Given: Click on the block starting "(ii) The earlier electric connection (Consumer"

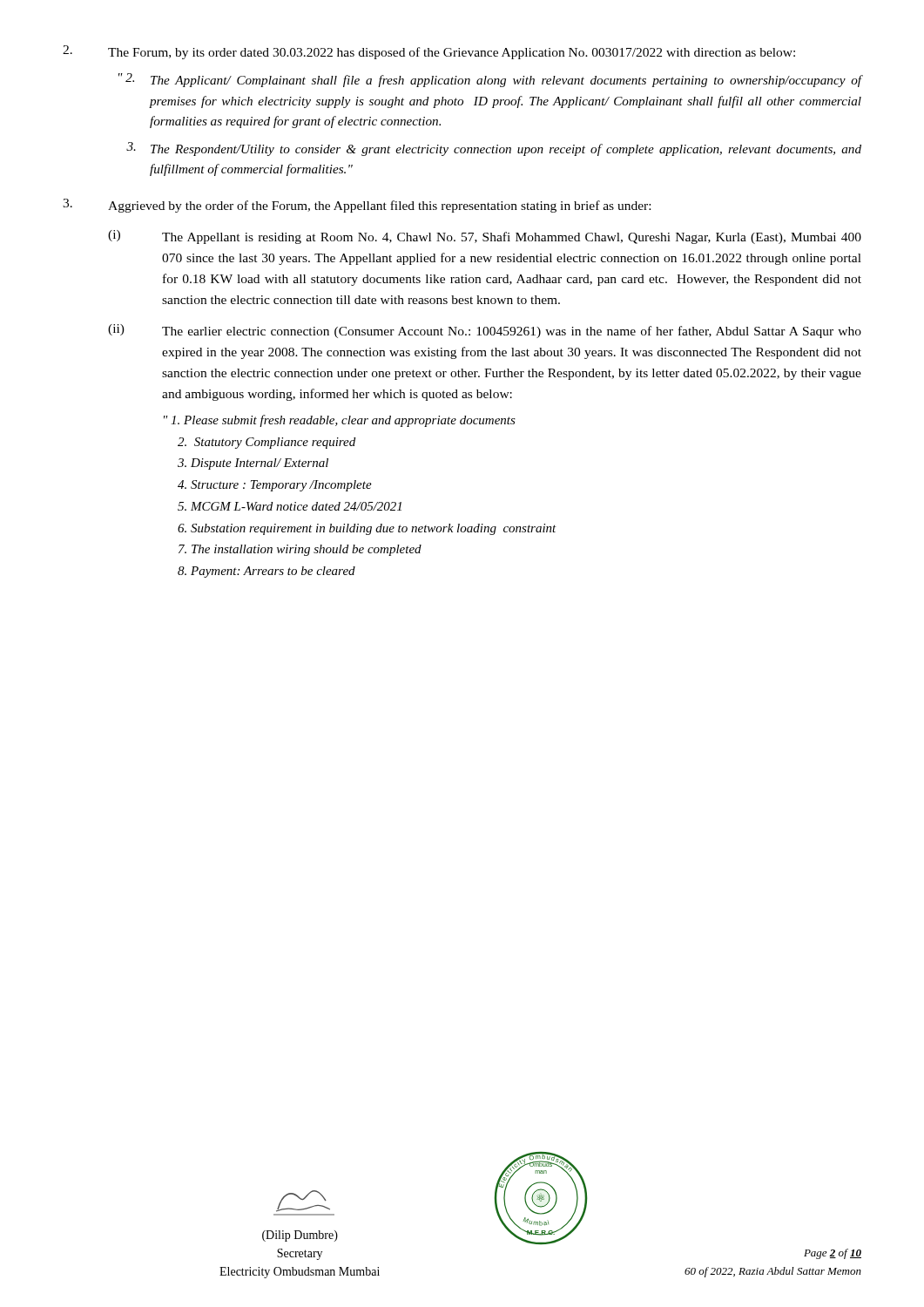Looking at the screenshot, I should tap(485, 362).
